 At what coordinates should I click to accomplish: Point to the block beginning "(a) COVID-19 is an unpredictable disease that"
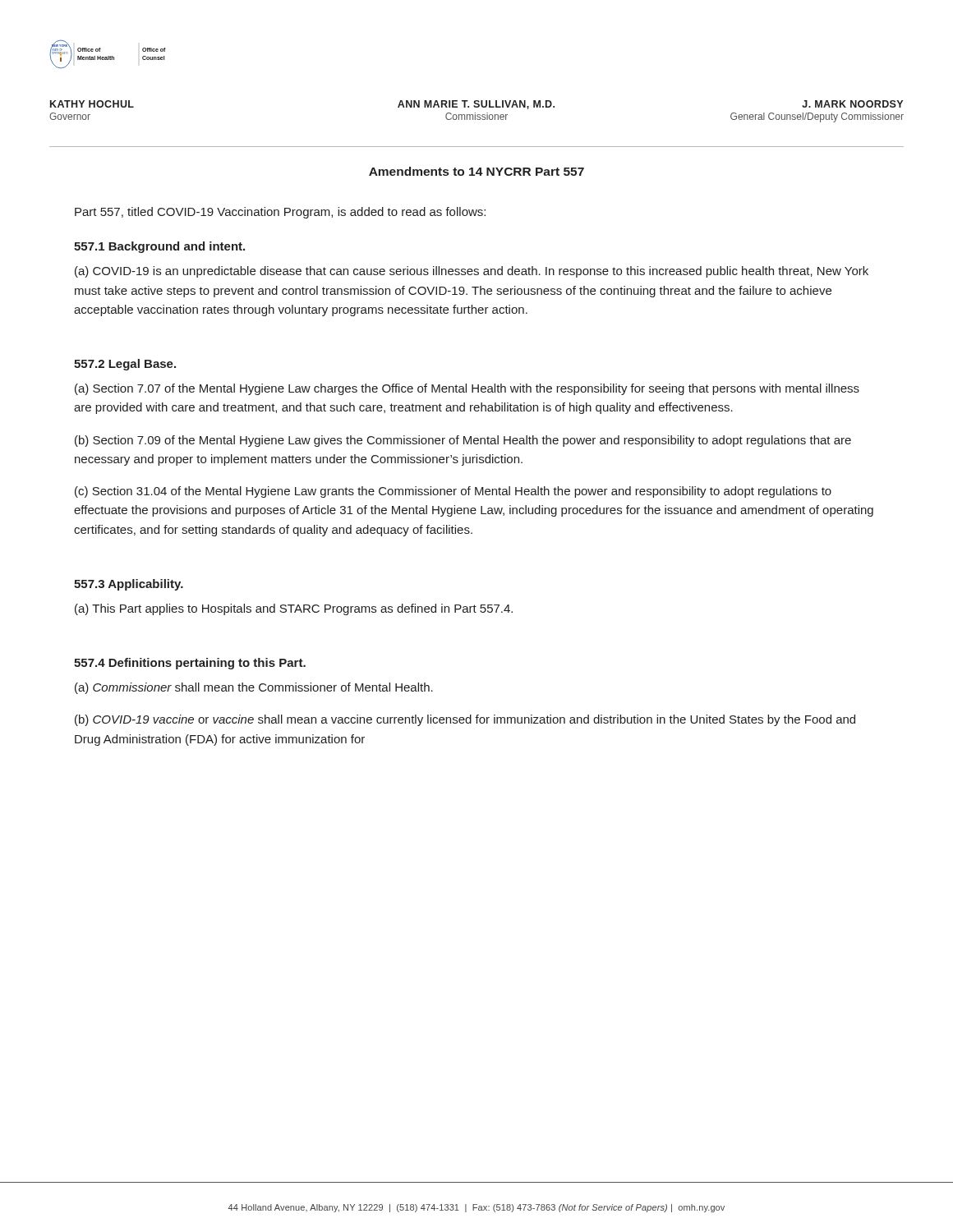click(x=471, y=290)
